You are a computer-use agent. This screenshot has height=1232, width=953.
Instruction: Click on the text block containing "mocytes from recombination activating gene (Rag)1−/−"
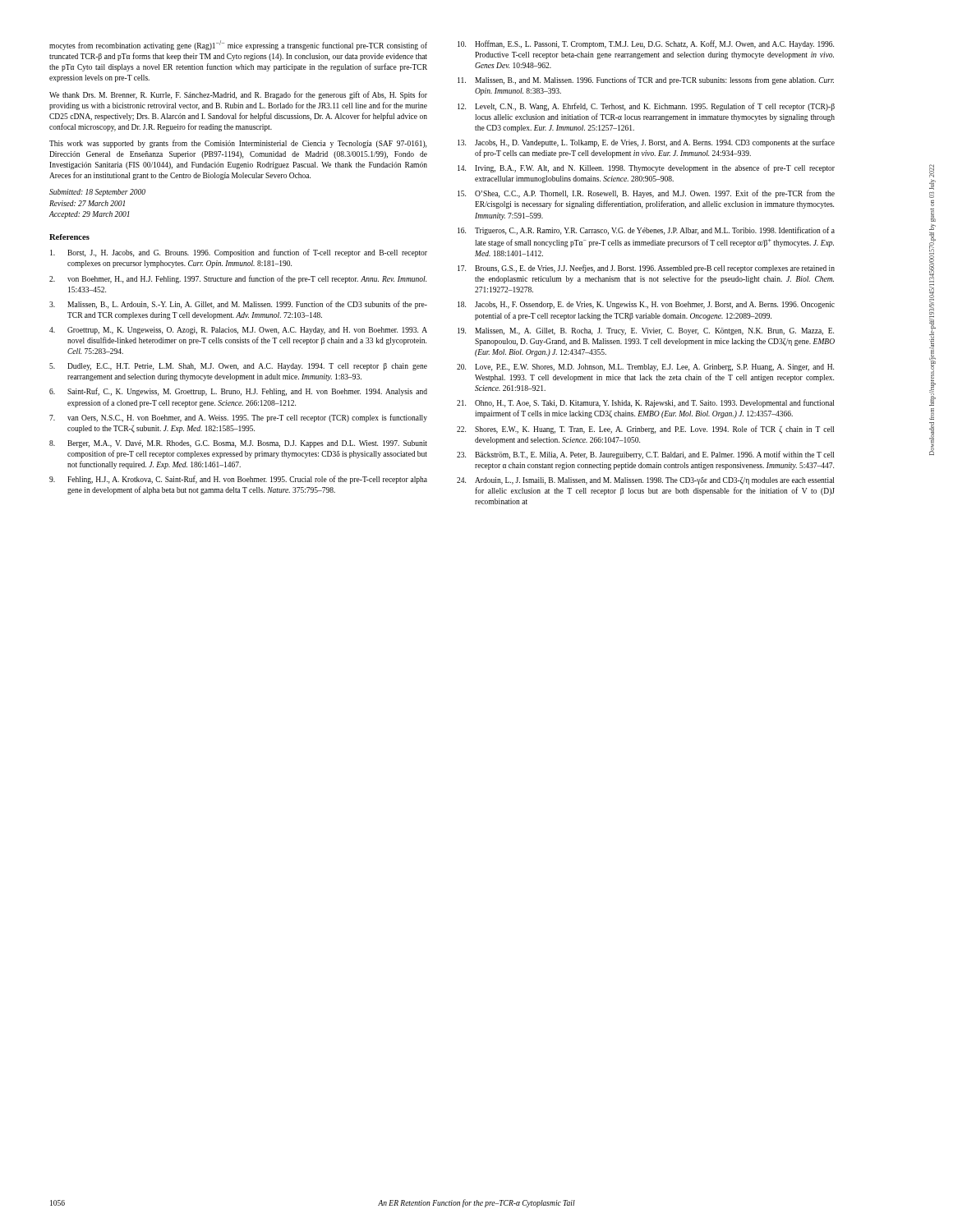point(238,62)
